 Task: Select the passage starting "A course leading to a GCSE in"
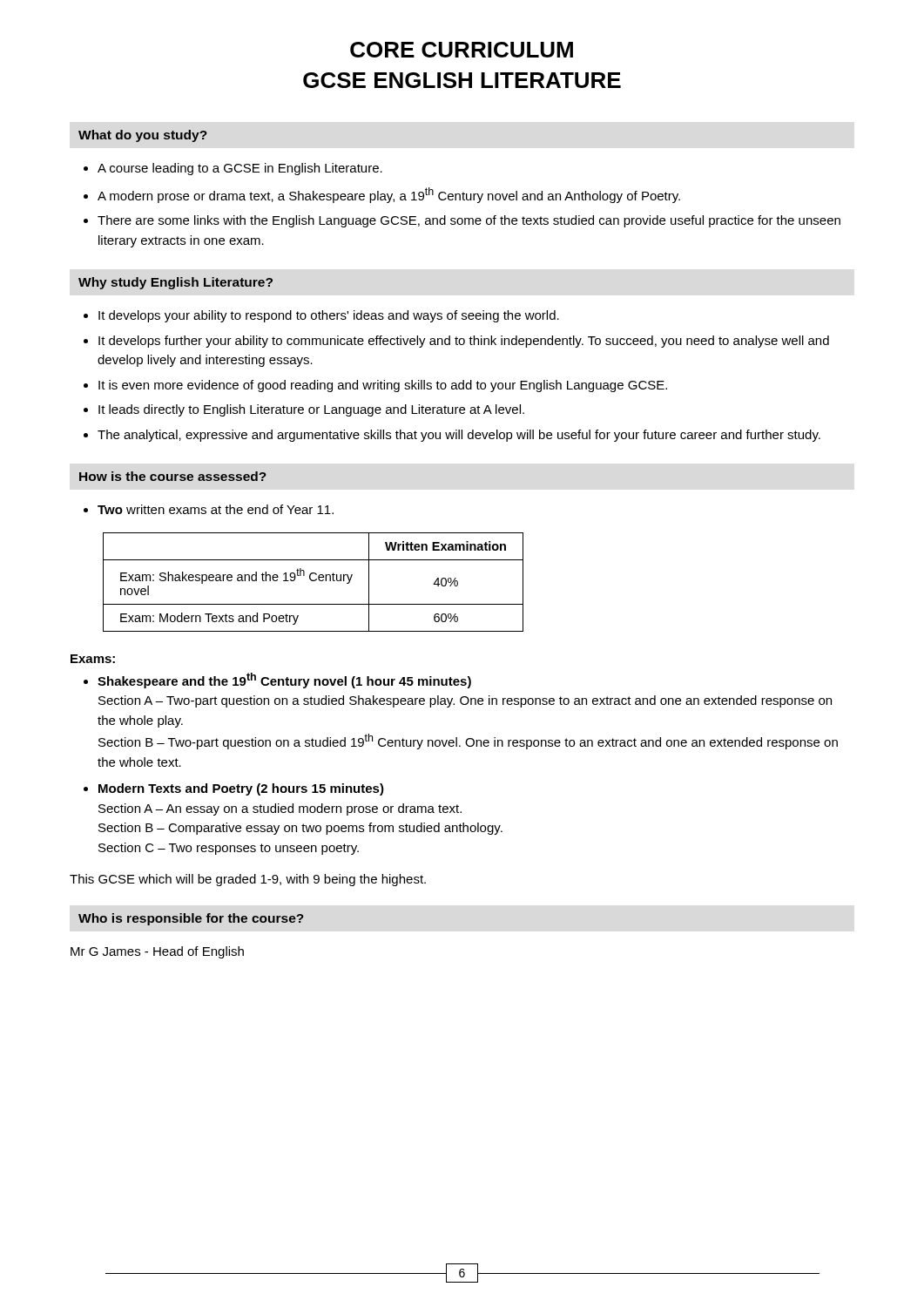(240, 168)
